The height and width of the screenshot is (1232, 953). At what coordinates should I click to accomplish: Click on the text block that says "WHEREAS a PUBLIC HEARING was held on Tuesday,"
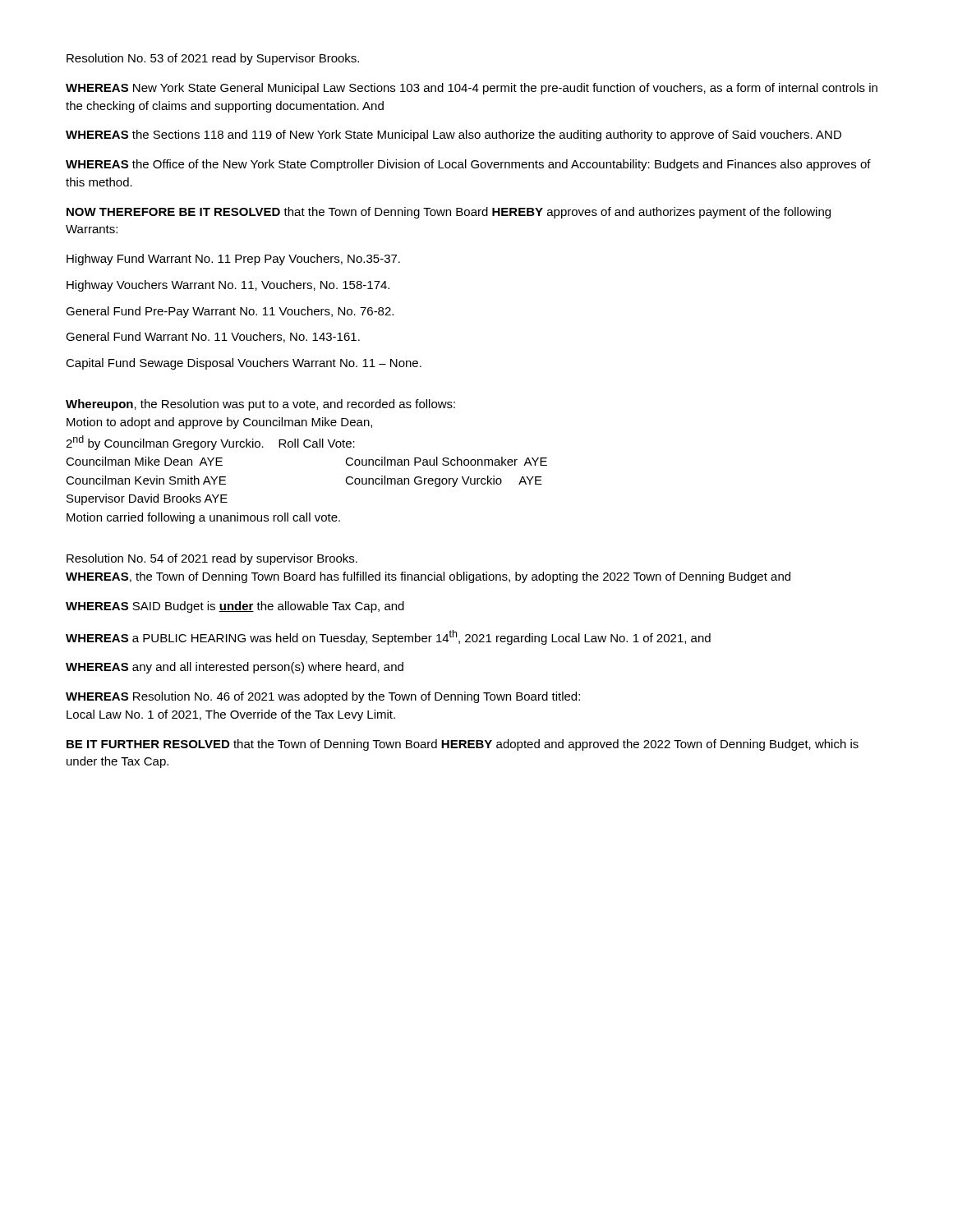pyautogui.click(x=388, y=636)
